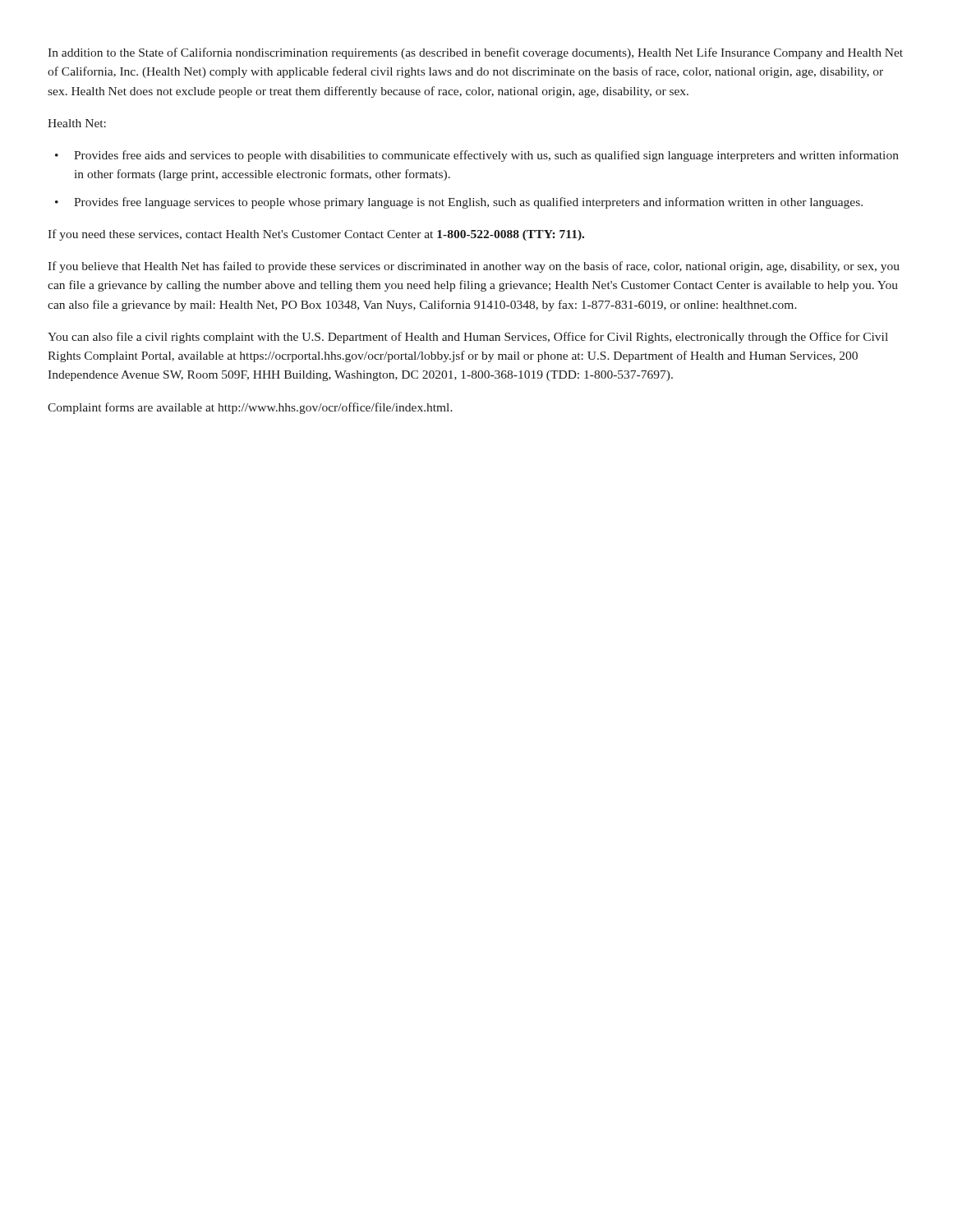
Task: Select the passage starting "If you believe"
Action: point(474,285)
